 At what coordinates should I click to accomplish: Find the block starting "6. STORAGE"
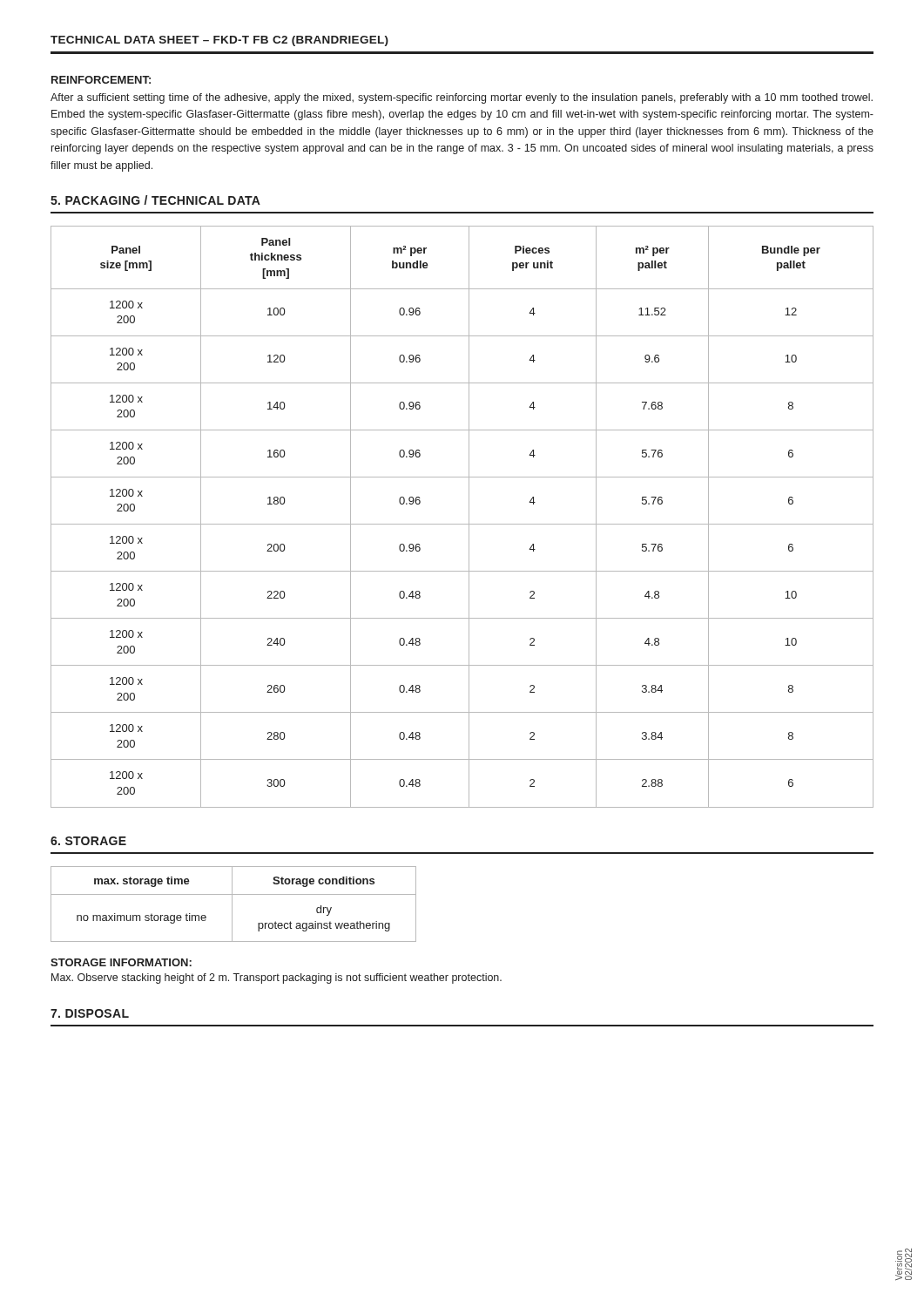click(x=89, y=840)
